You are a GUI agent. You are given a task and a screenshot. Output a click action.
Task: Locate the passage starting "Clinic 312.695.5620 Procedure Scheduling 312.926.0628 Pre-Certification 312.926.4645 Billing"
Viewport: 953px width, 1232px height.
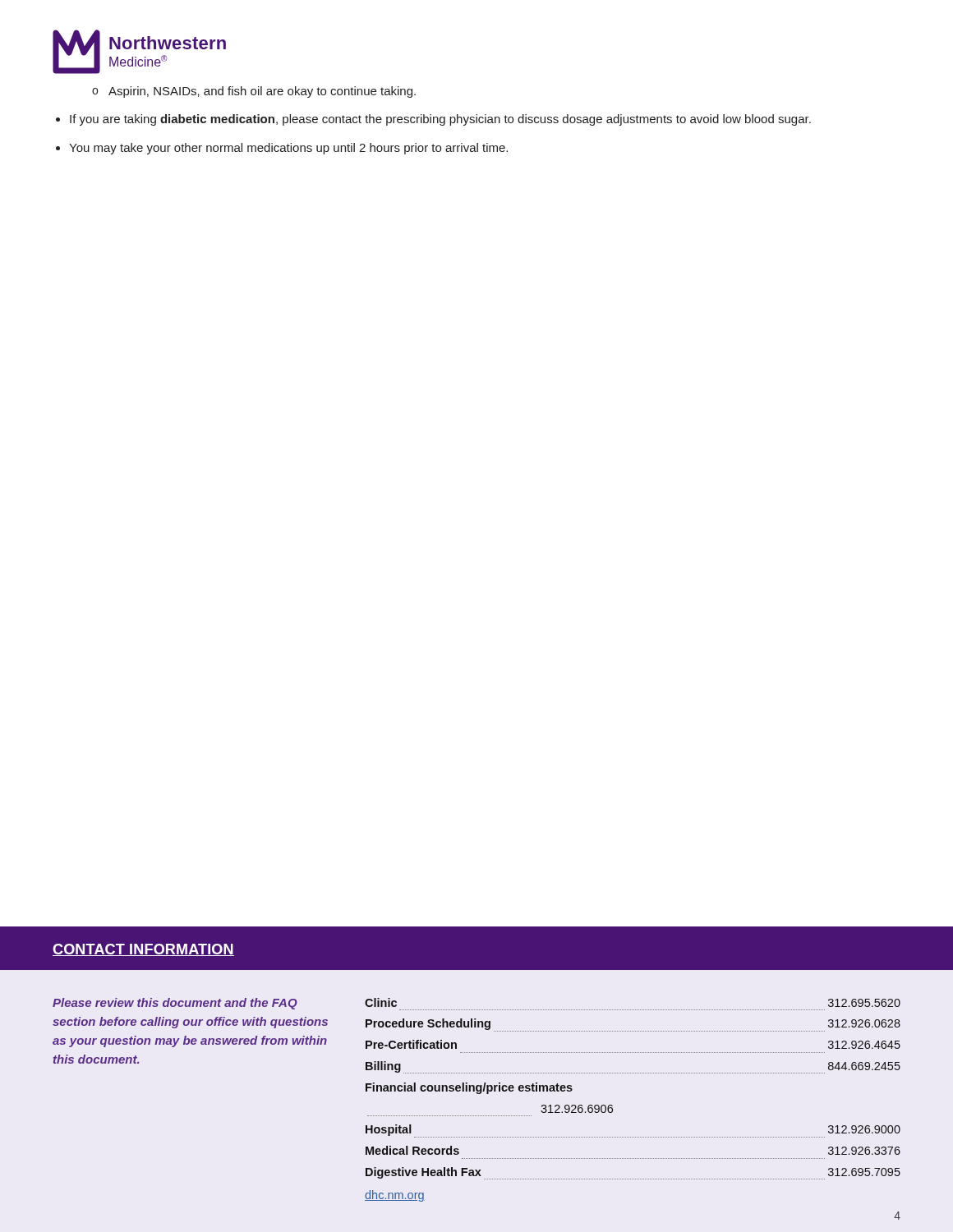(378, 1002)
